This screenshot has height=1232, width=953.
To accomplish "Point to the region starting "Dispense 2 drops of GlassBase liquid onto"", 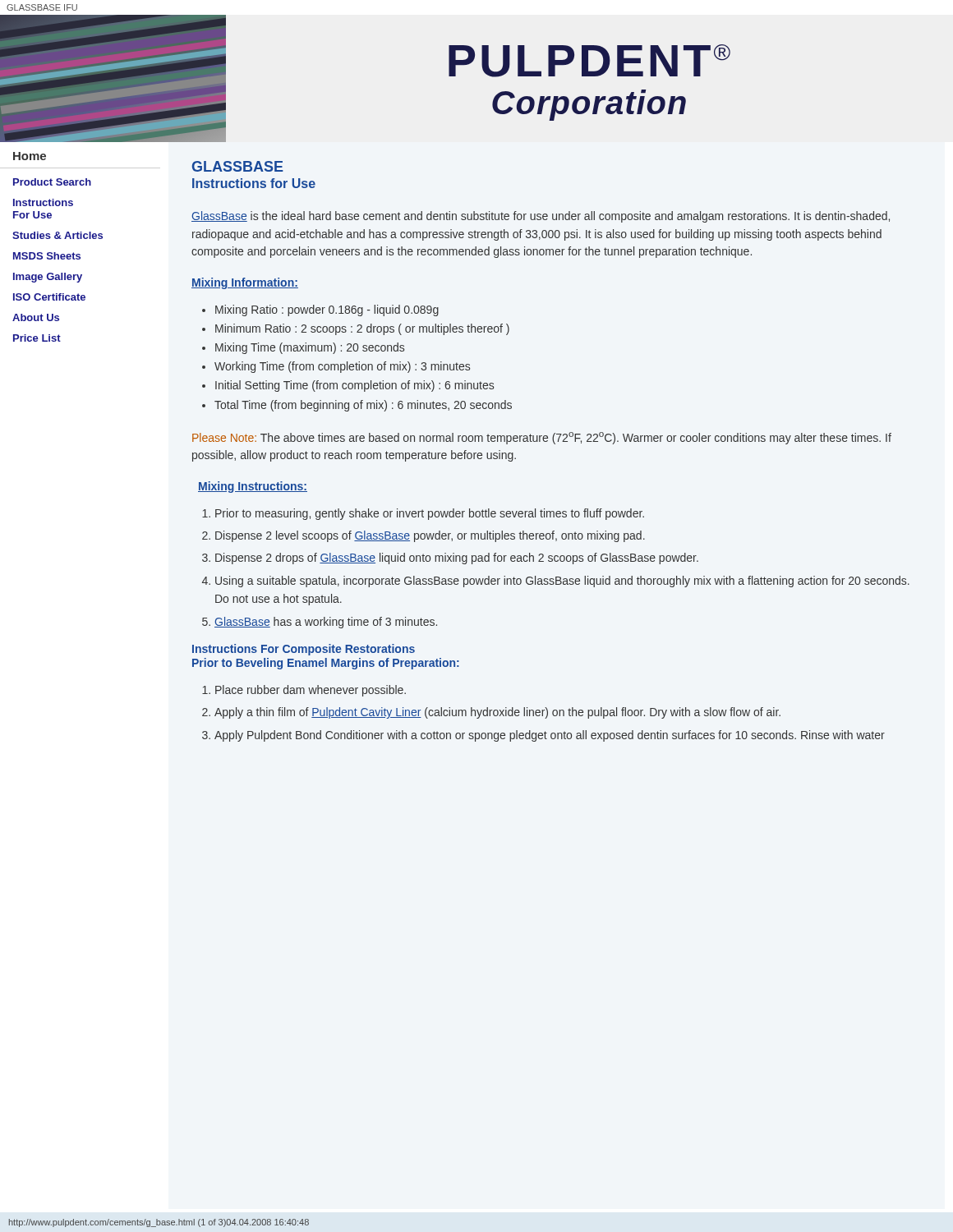I will coord(457,558).
